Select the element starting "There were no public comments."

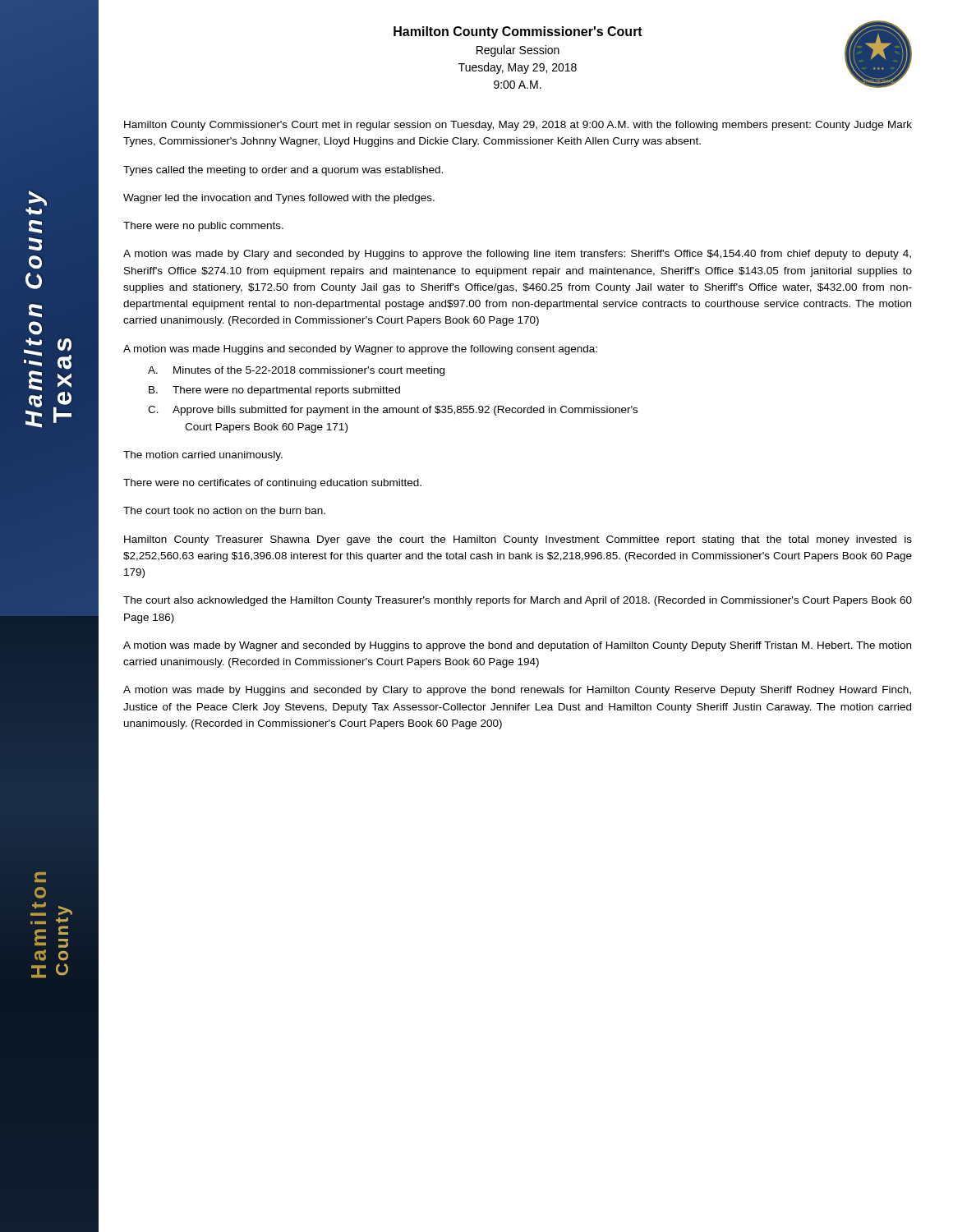(x=204, y=225)
